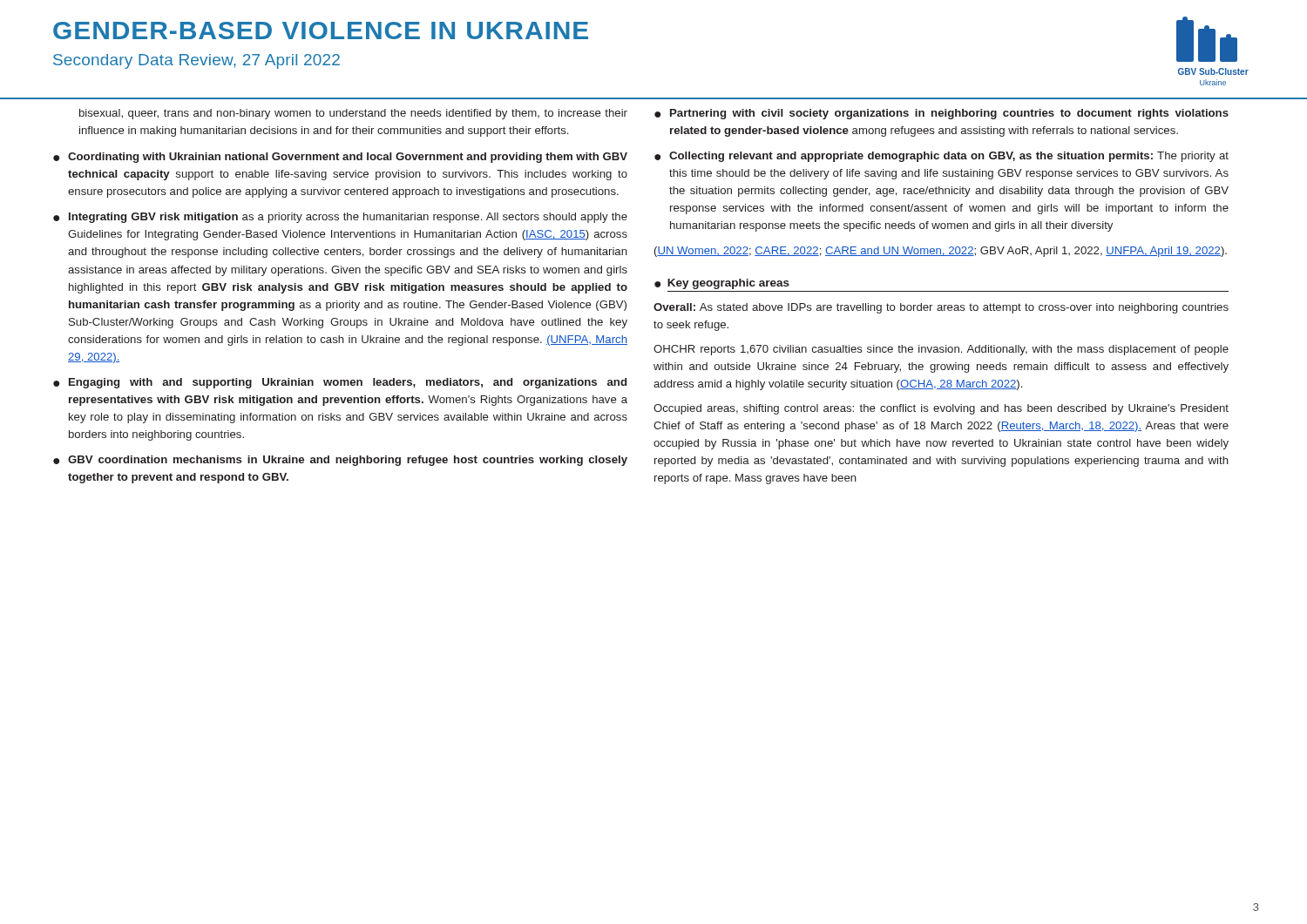Locate the block of text that opens with "● Coordinating with"
1307x924 pixels.
tap(340, 174)
